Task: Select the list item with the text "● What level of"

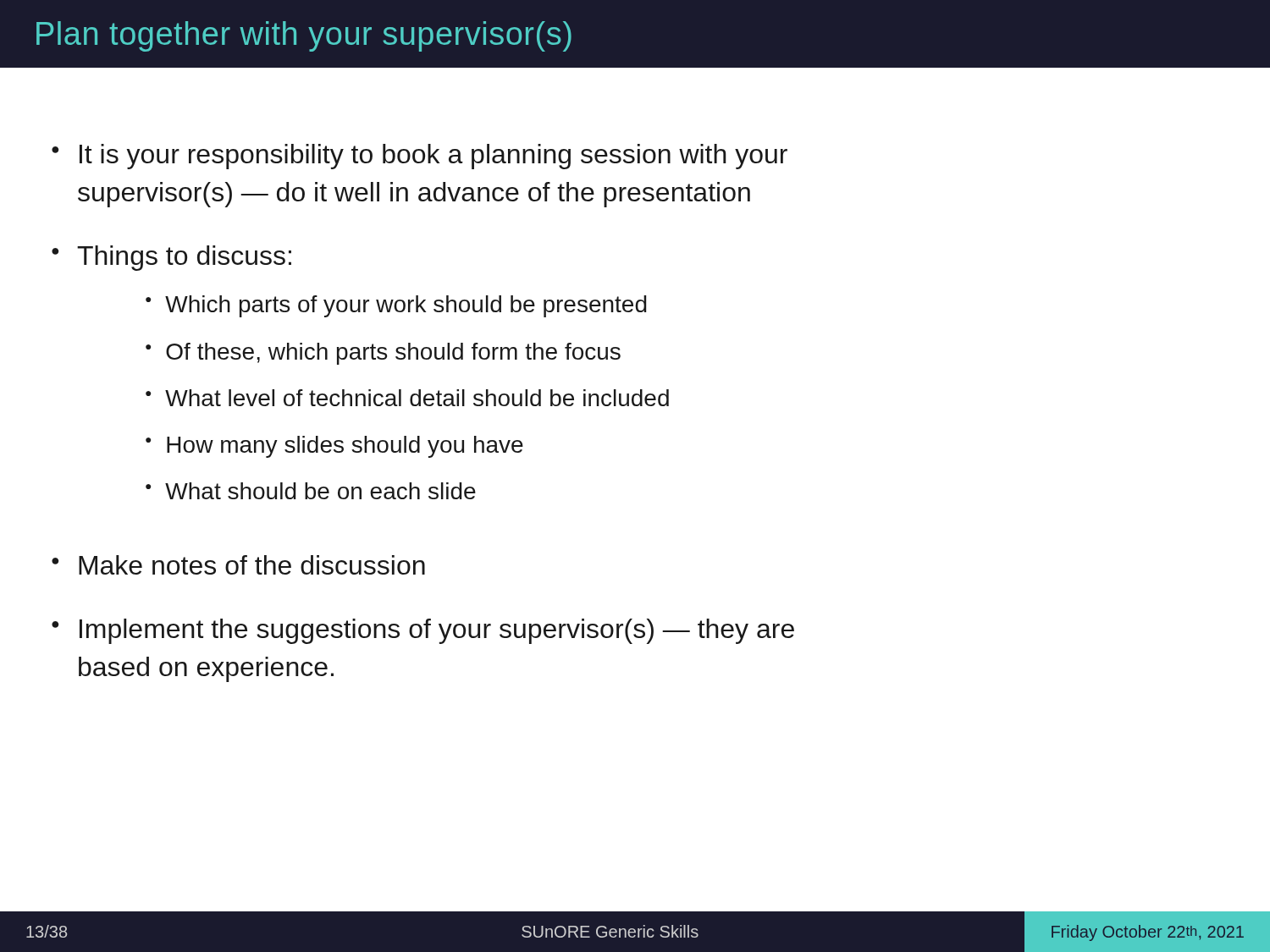Action: (407, 398)
